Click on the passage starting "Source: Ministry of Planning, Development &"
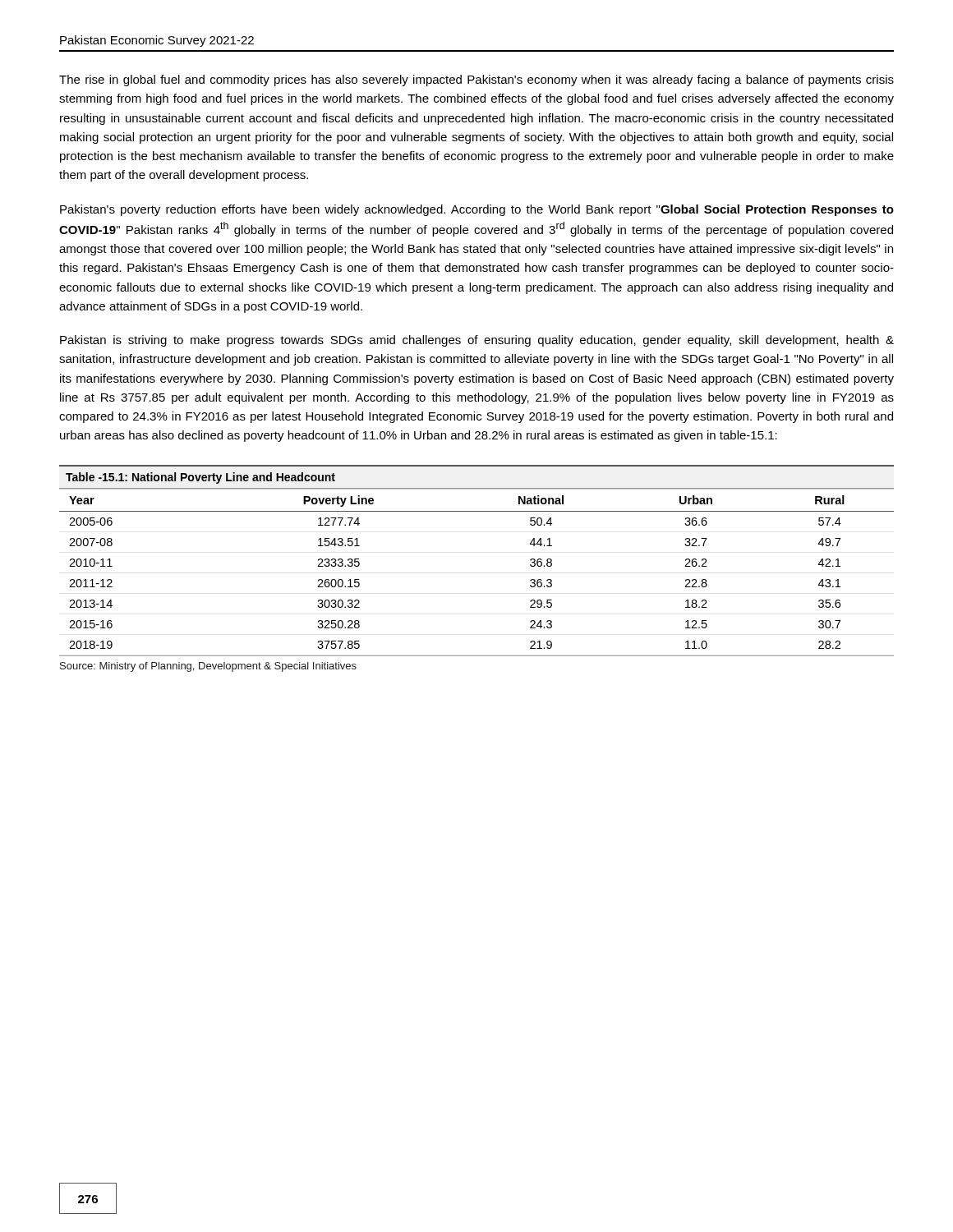Viewport: 953px width, 1232px height. coord(208,665)
